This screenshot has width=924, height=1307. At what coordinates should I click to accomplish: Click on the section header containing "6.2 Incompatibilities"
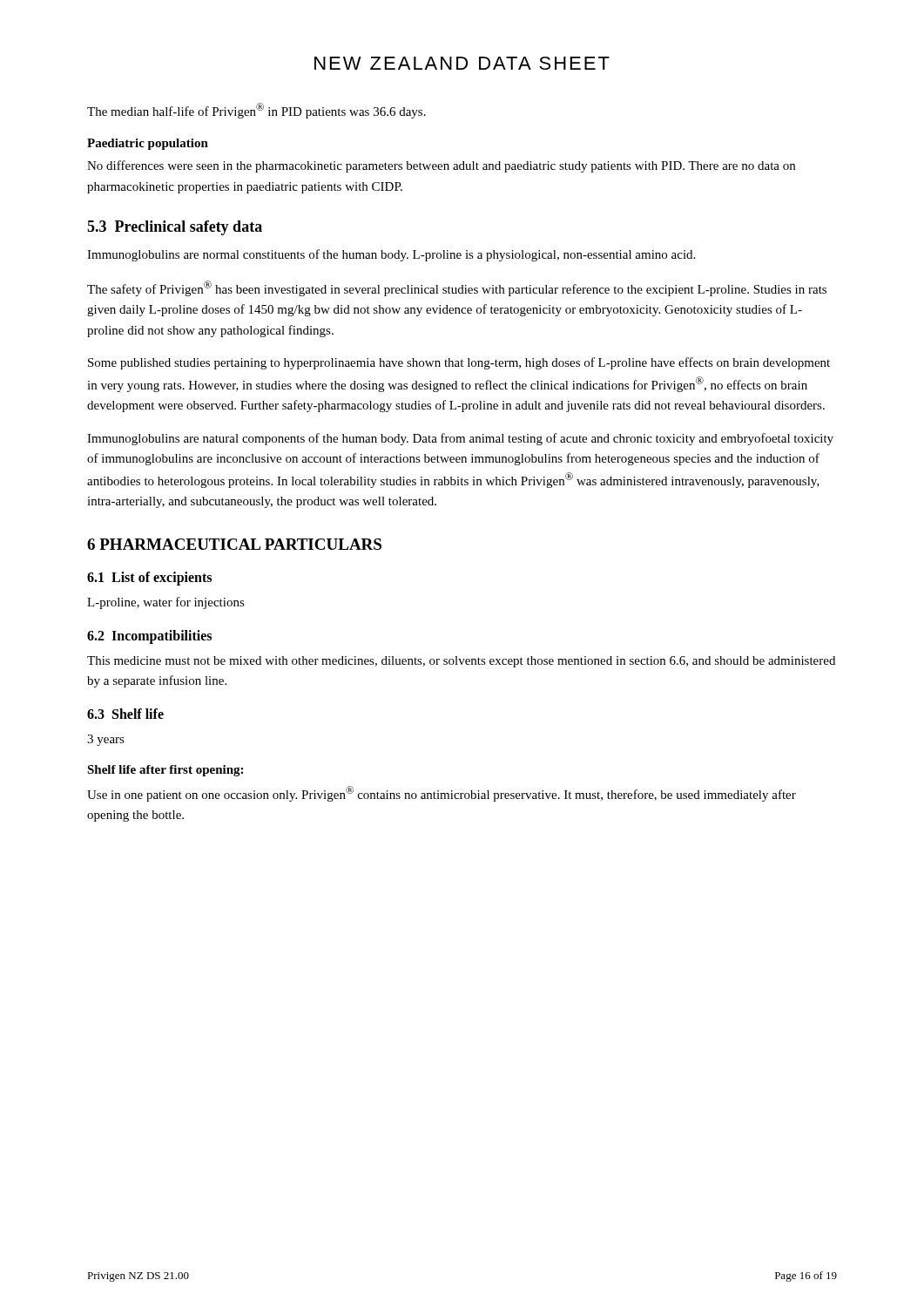click(x=150, y=635)
